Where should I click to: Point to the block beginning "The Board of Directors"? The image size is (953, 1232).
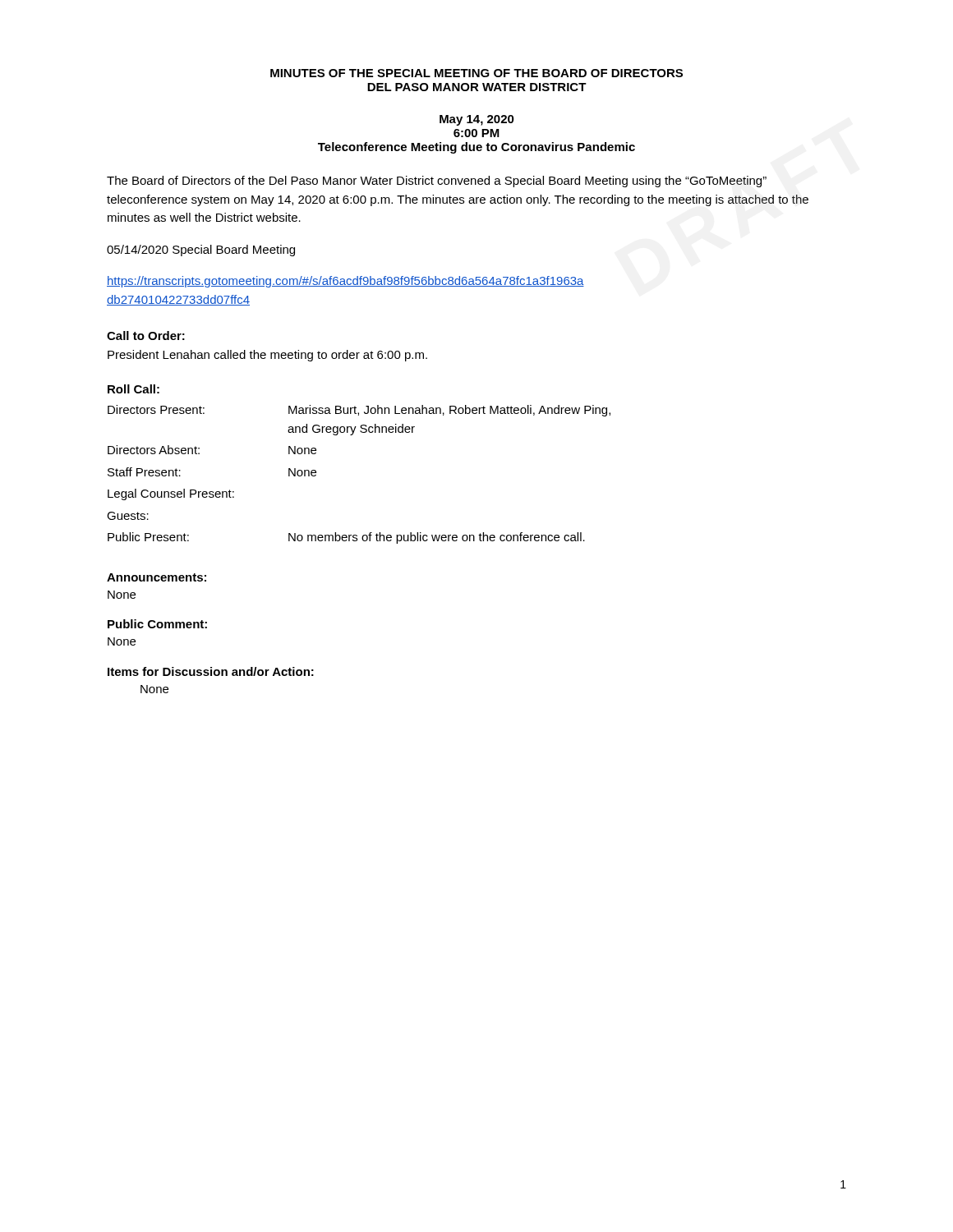click(458, 199)
